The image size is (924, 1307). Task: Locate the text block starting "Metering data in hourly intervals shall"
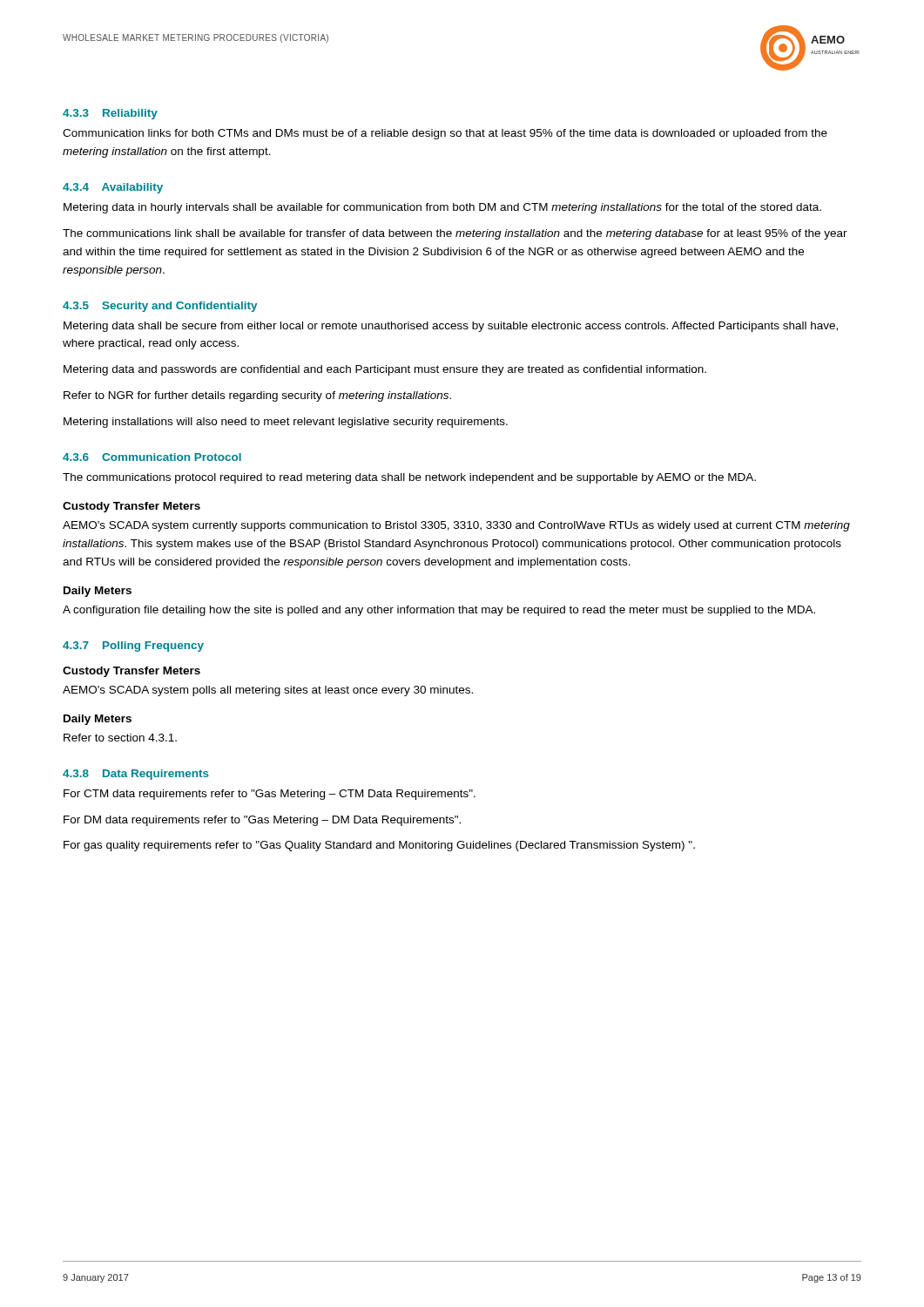(442, 207)
